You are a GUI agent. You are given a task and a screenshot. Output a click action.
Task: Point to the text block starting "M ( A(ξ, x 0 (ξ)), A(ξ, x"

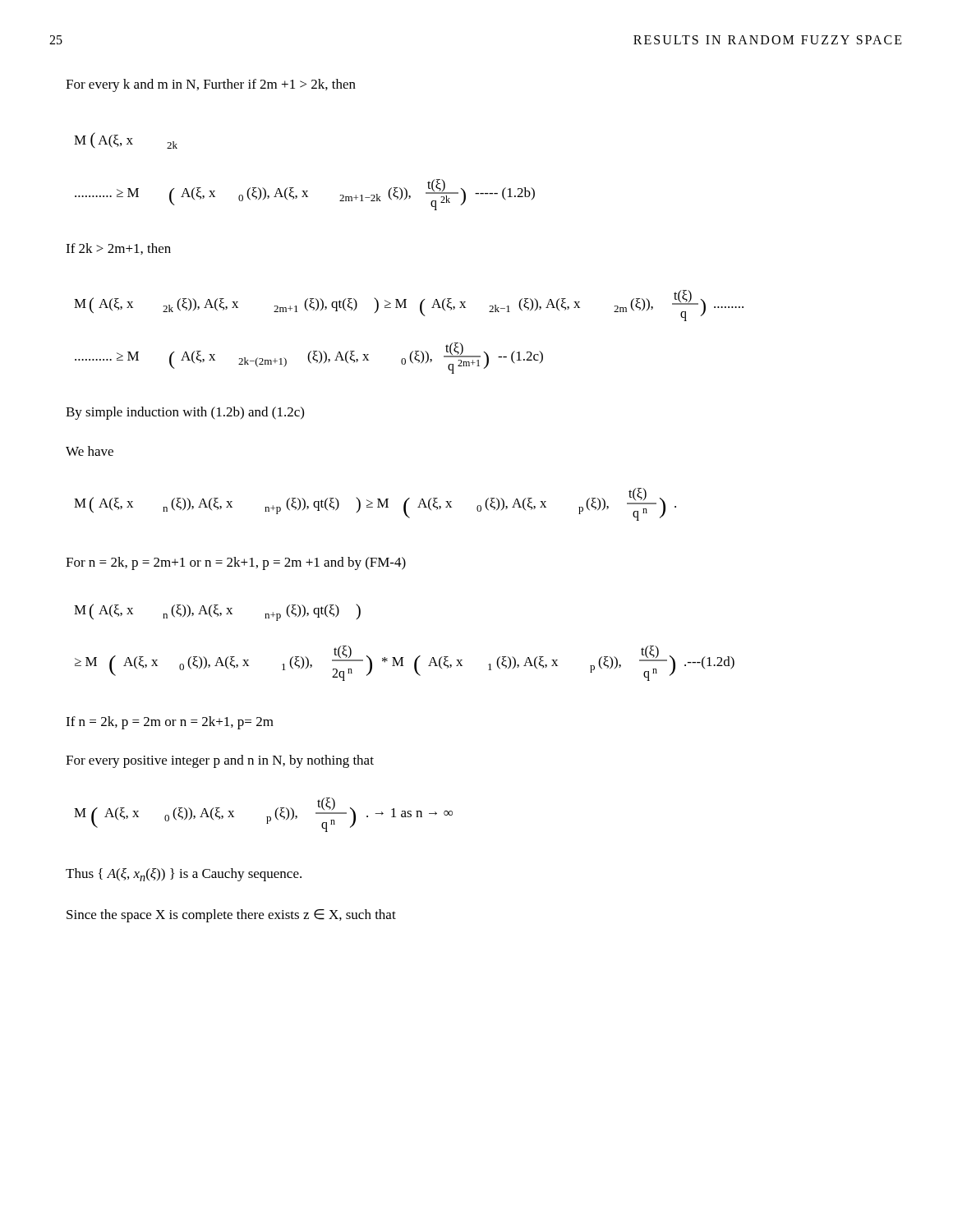pyautogui.click(x=353, y=814)
